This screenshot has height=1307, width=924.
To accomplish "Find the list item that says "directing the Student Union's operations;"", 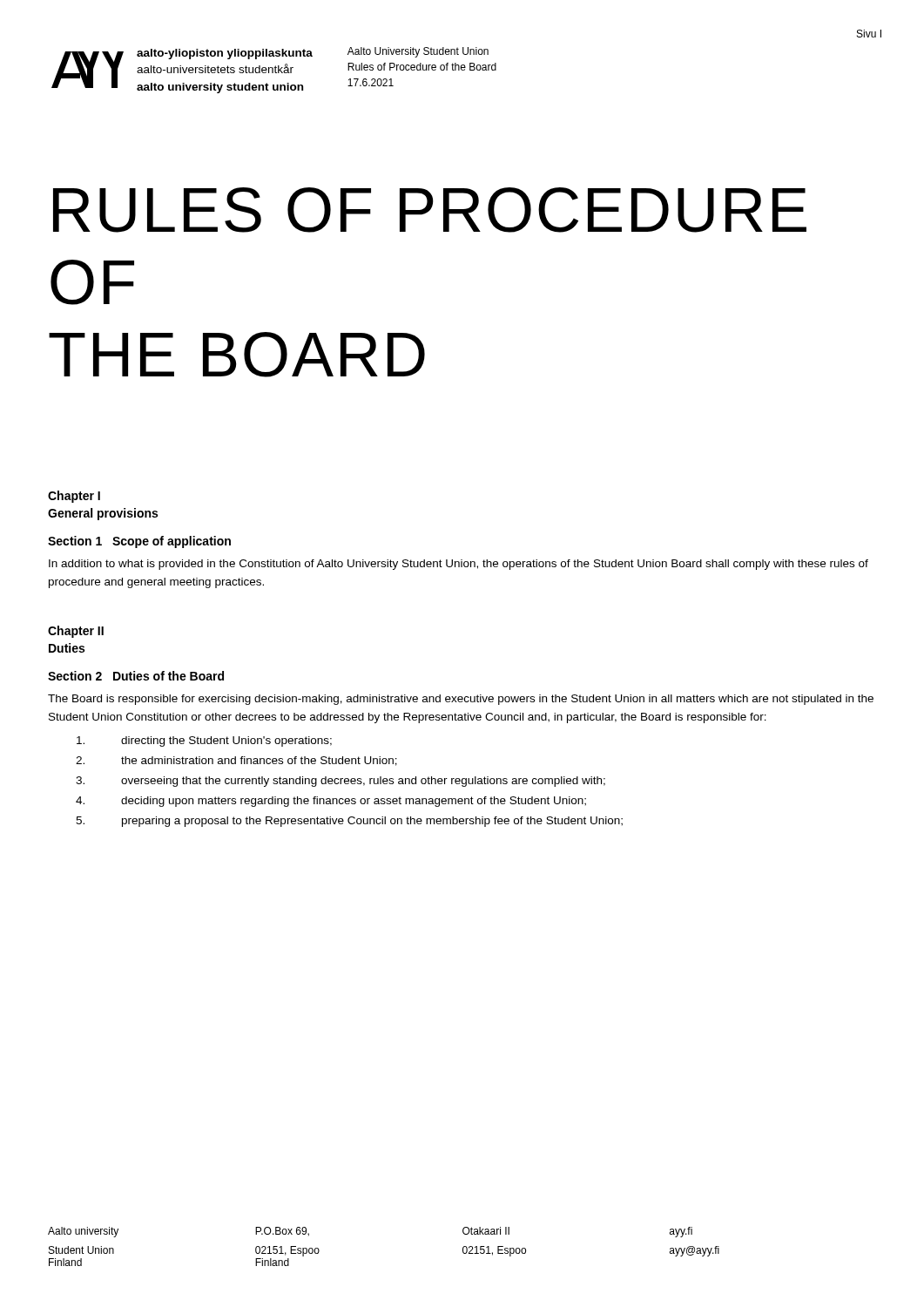I will click(204, 742).
